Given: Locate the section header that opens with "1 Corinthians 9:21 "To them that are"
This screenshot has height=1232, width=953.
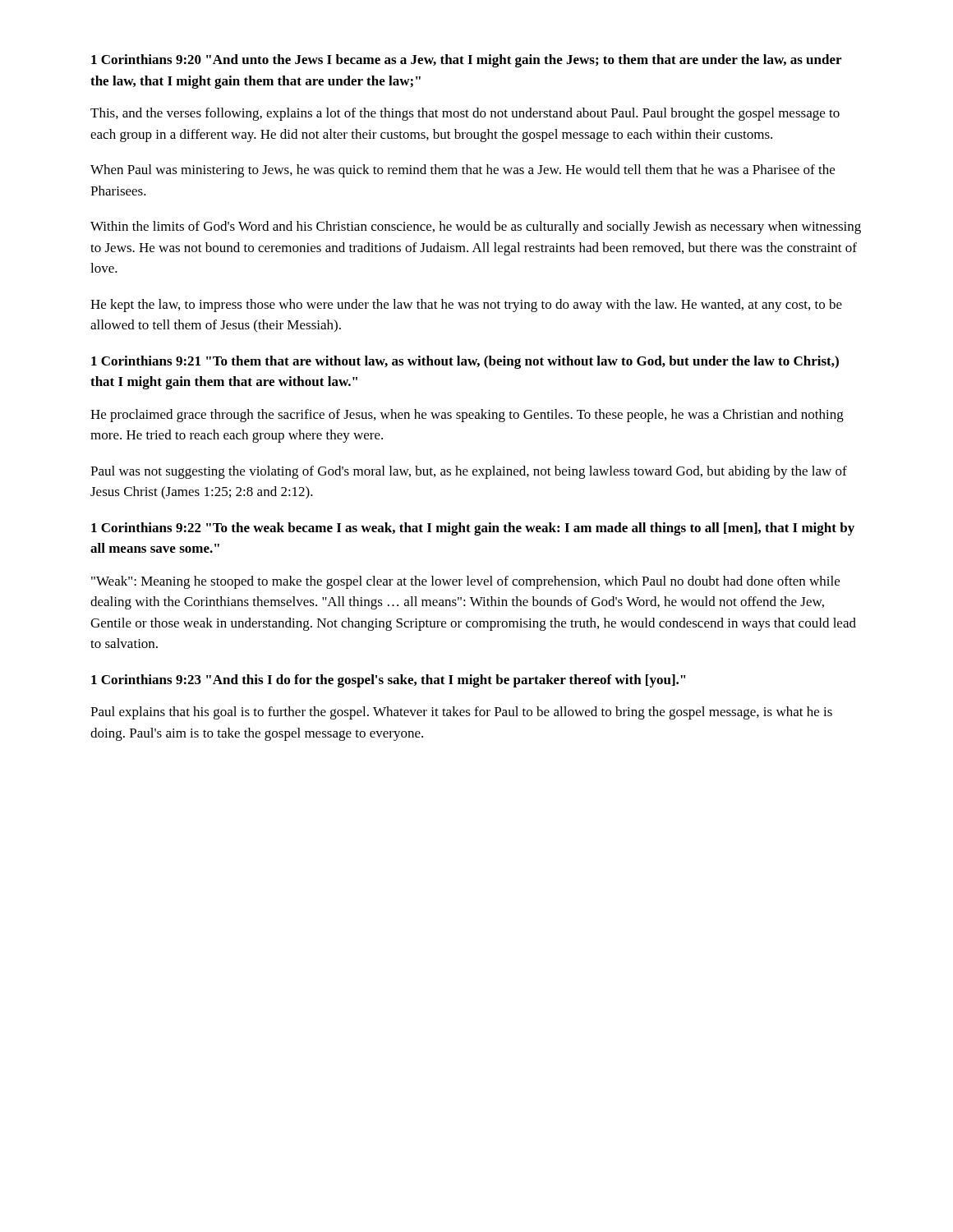Looking at the screenshot, I should (465, 371).
